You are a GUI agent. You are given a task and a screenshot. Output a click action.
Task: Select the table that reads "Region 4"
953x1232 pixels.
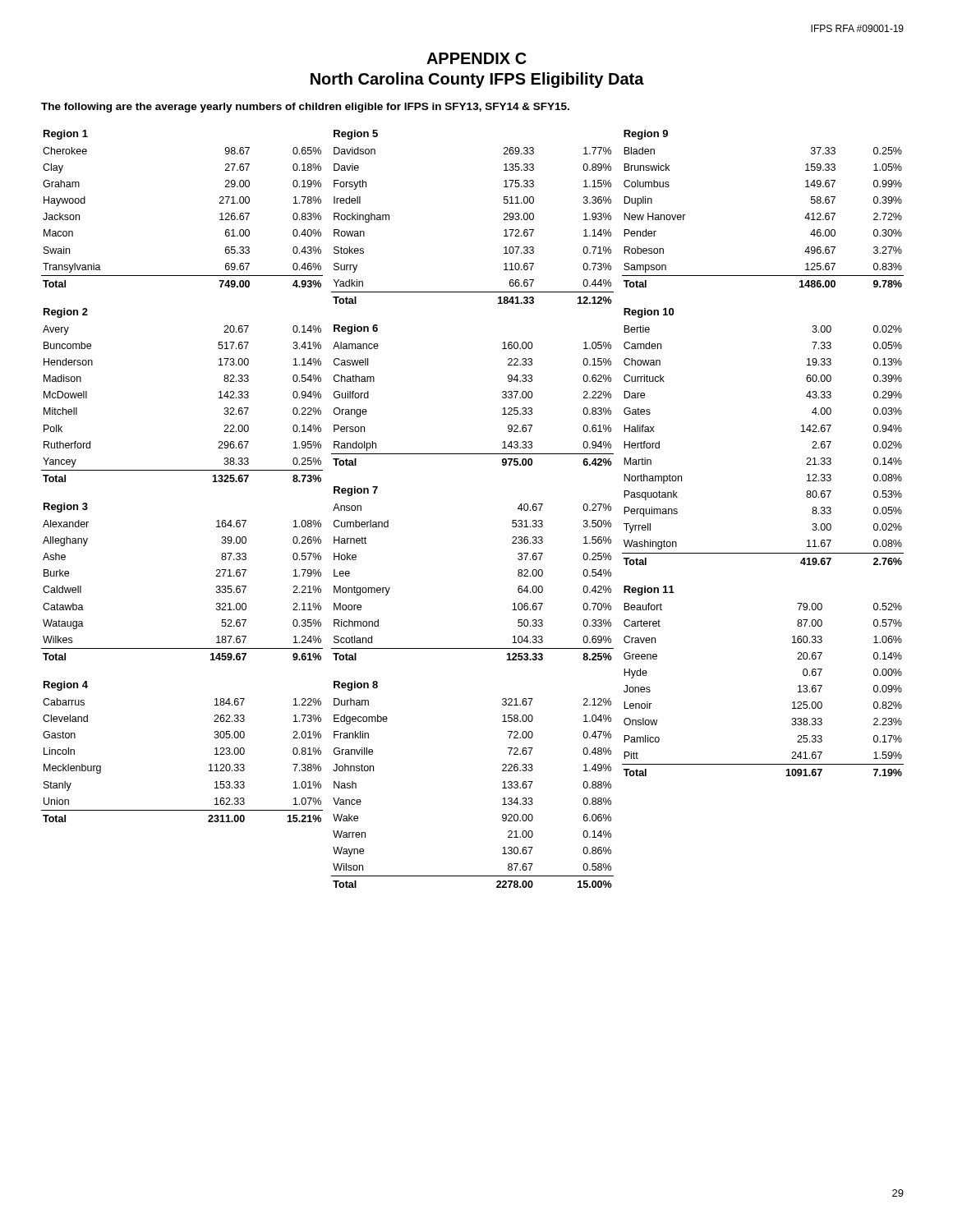(x=182, y=752)
